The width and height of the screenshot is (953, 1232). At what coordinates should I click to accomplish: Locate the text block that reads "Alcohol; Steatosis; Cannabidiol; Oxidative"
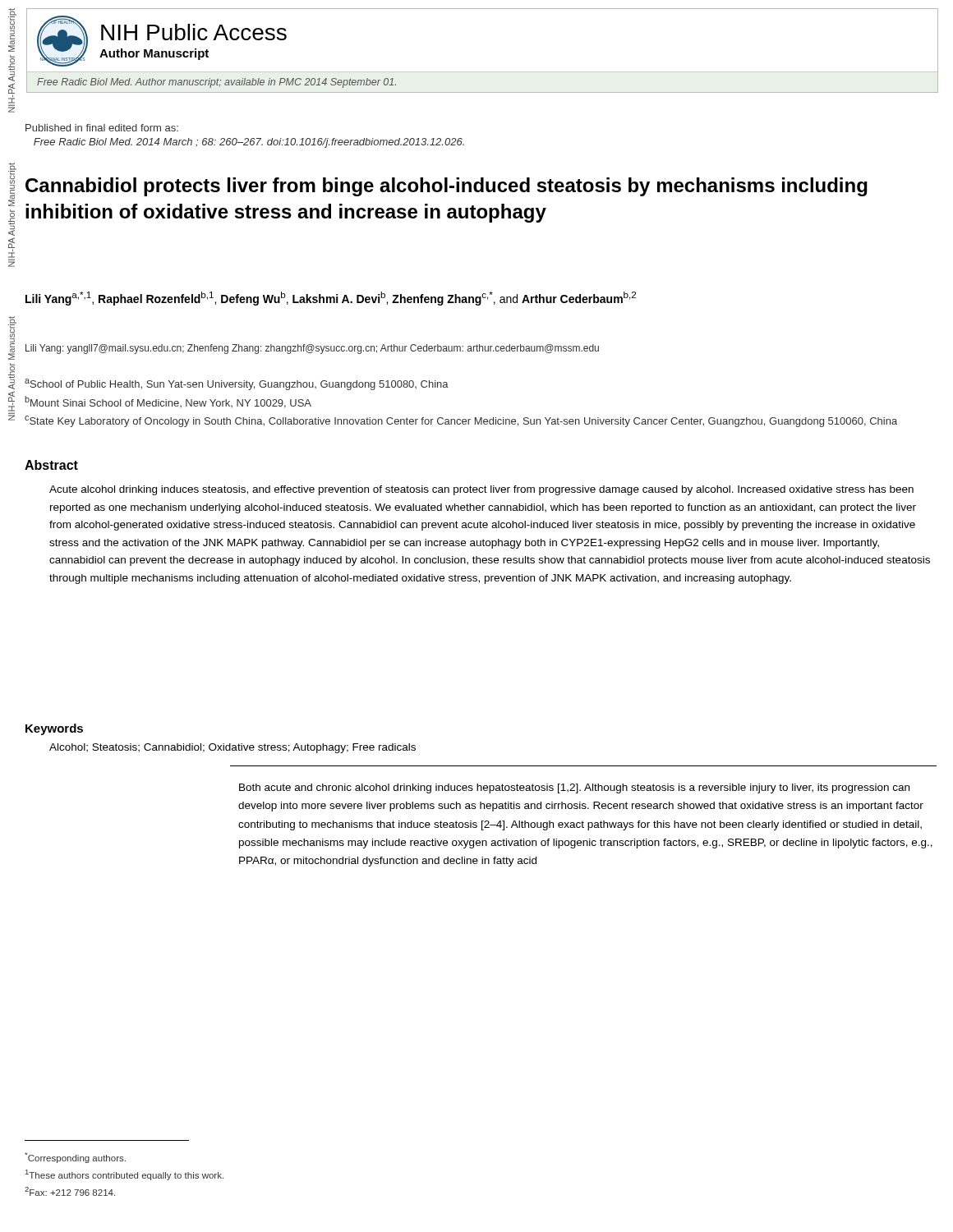point(233,747)
